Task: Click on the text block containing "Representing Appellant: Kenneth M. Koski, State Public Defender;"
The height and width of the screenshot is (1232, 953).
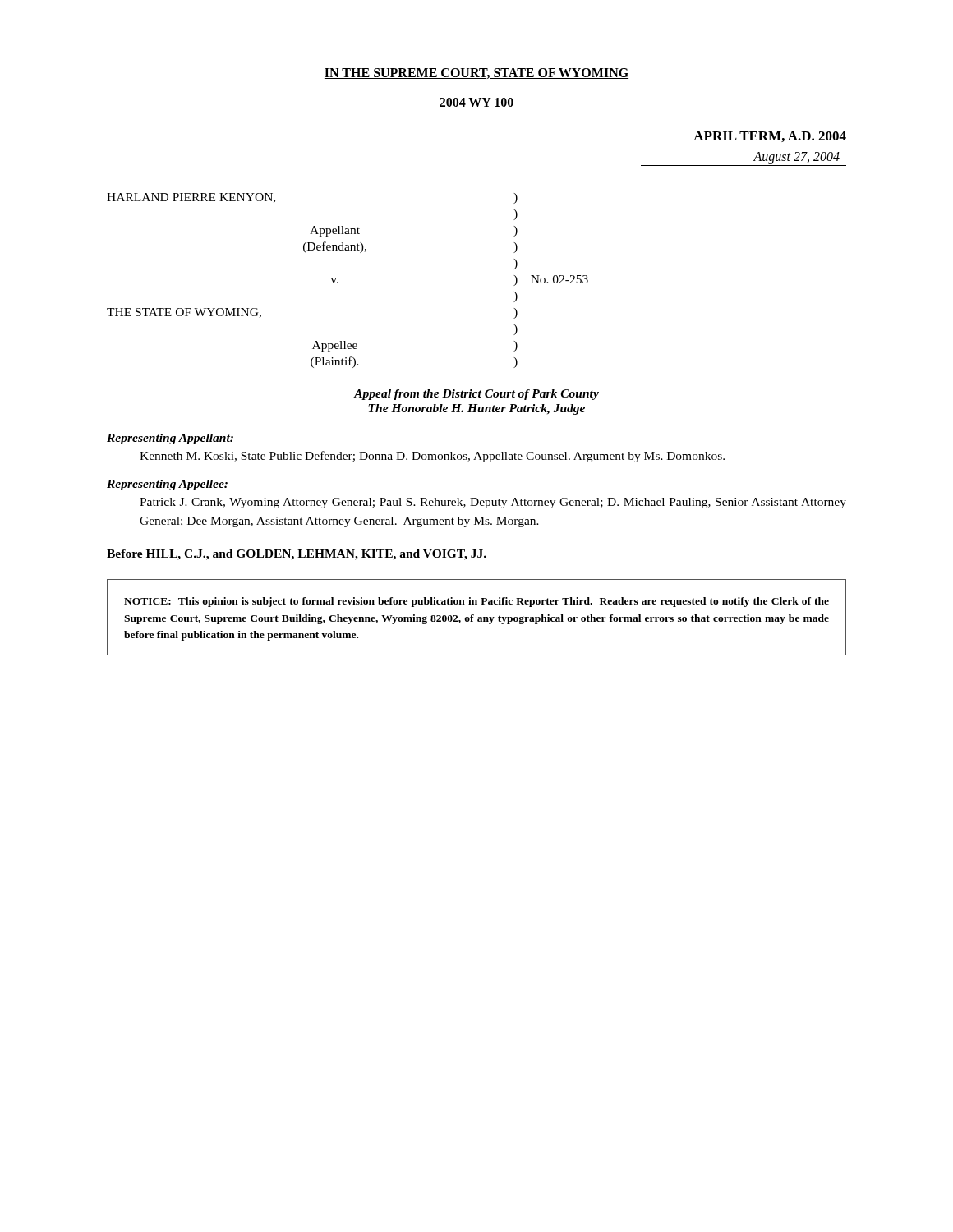Action: tap(476, 448)
